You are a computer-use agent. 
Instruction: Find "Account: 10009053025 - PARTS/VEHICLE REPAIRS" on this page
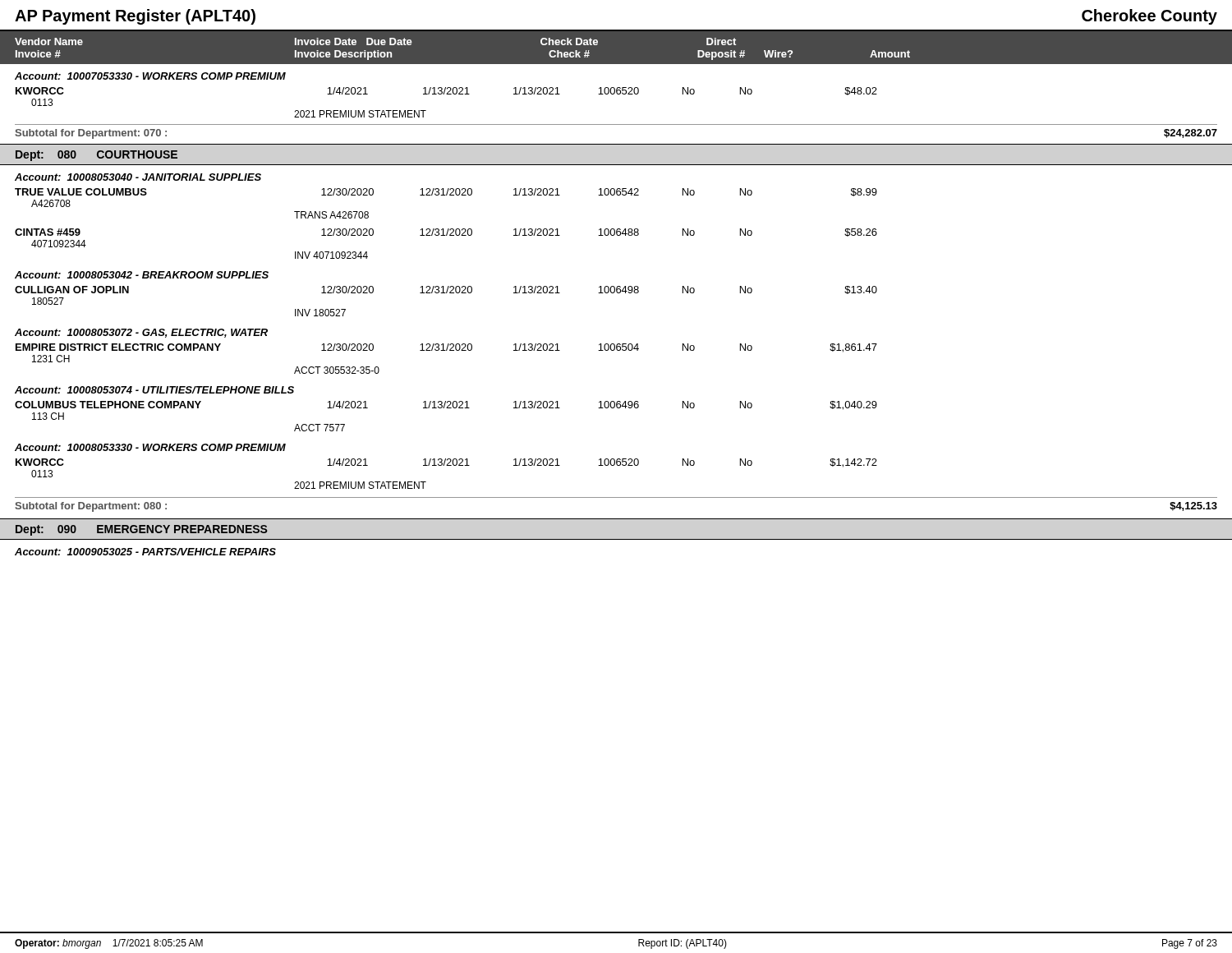pyautogui.click(x=145, y=552)
